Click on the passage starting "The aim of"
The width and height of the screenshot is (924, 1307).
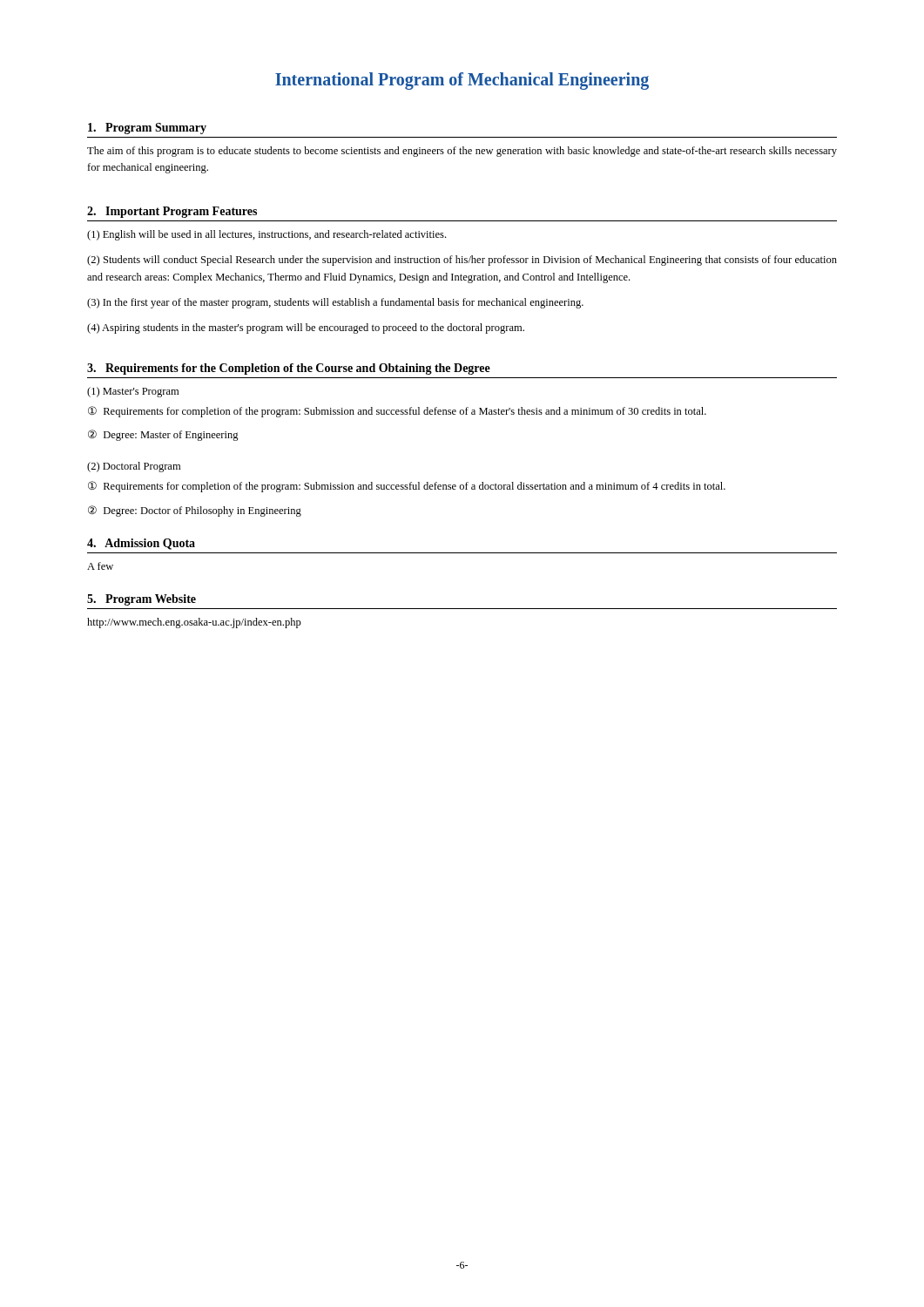click(462, 159)
